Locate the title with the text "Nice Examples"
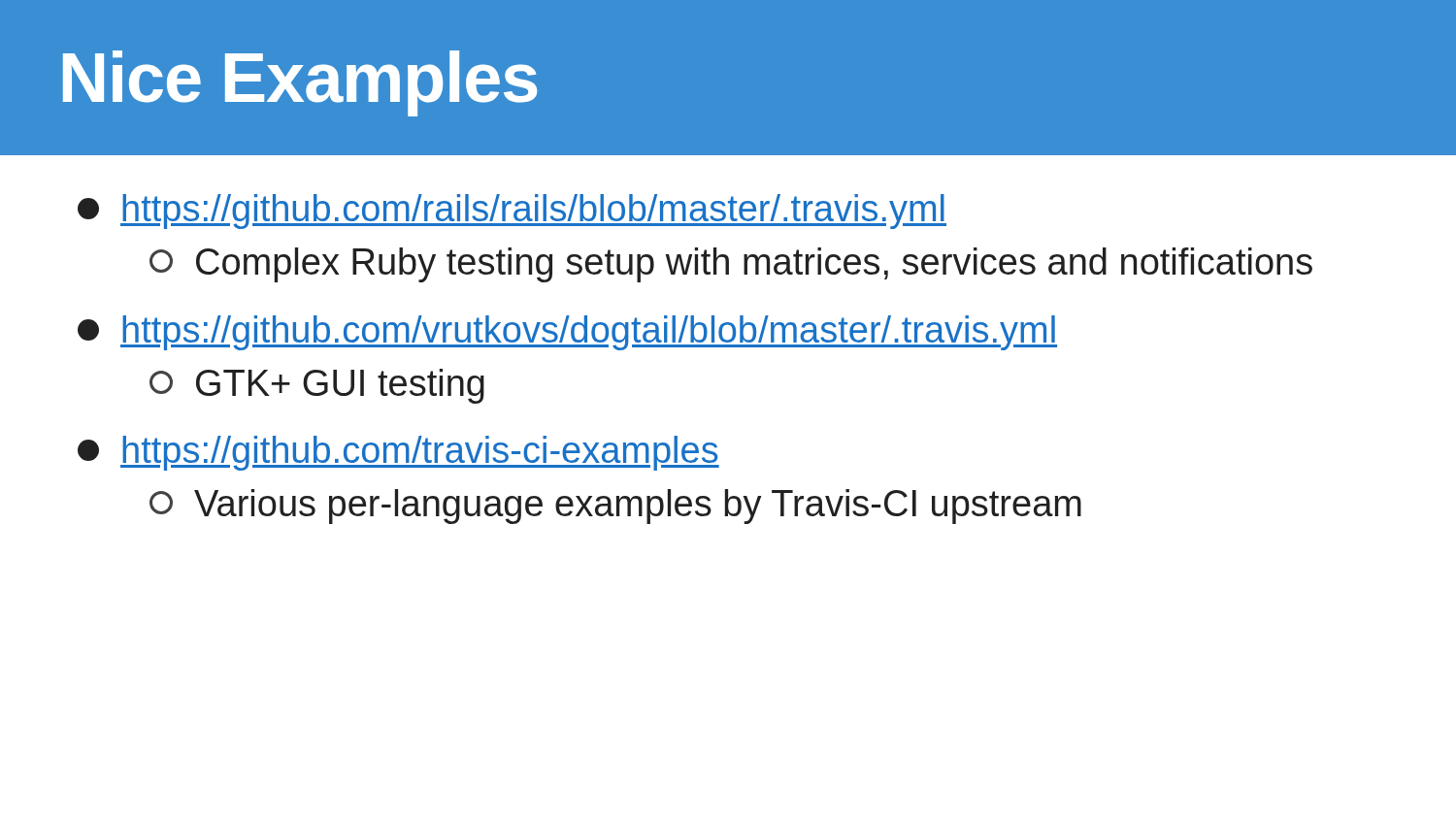The width and height of the screenshot is (1456, 819). pyautogui.click(x=299, y=78)
